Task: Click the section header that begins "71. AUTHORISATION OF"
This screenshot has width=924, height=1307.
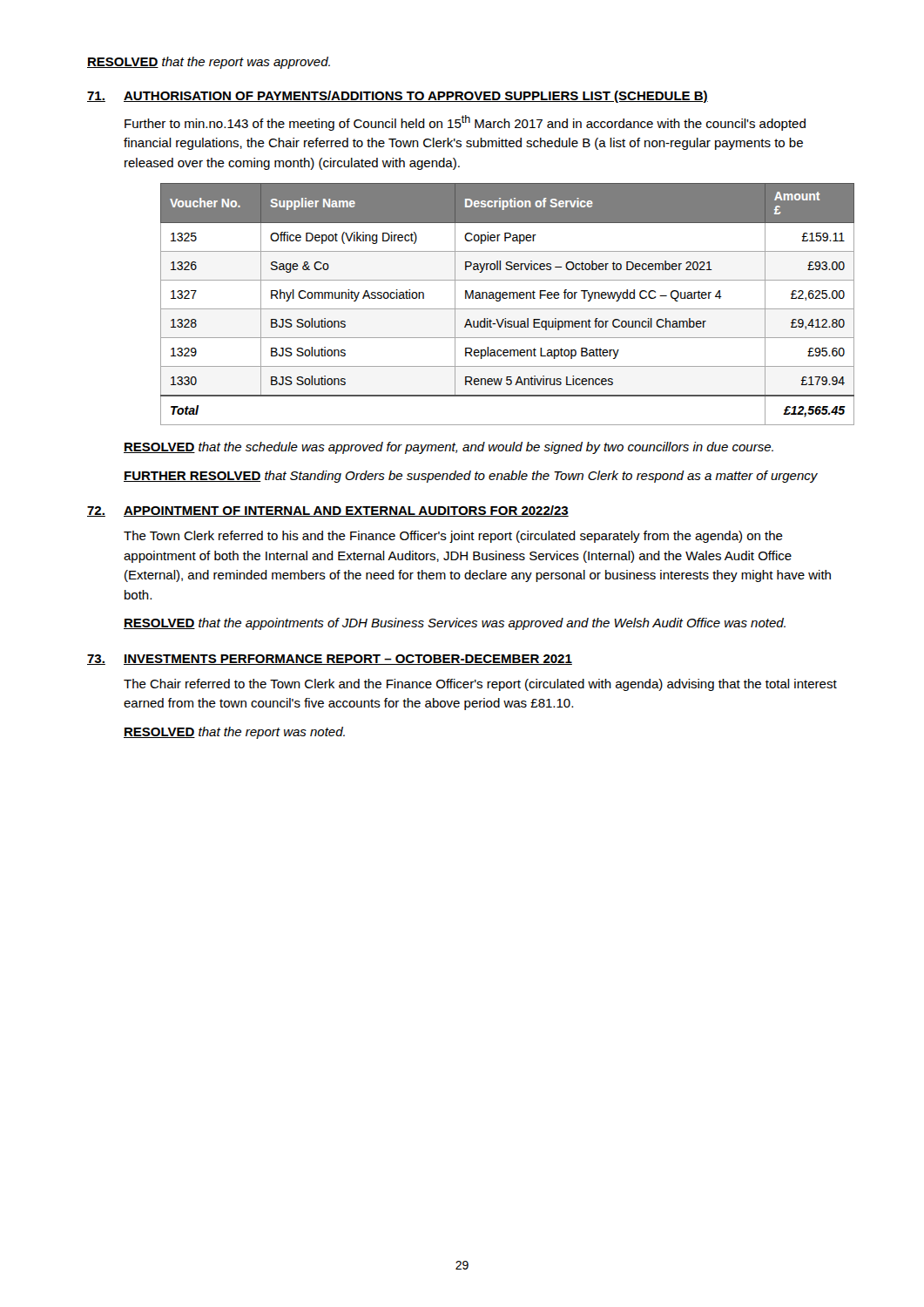Action: (x=471, y=95)
